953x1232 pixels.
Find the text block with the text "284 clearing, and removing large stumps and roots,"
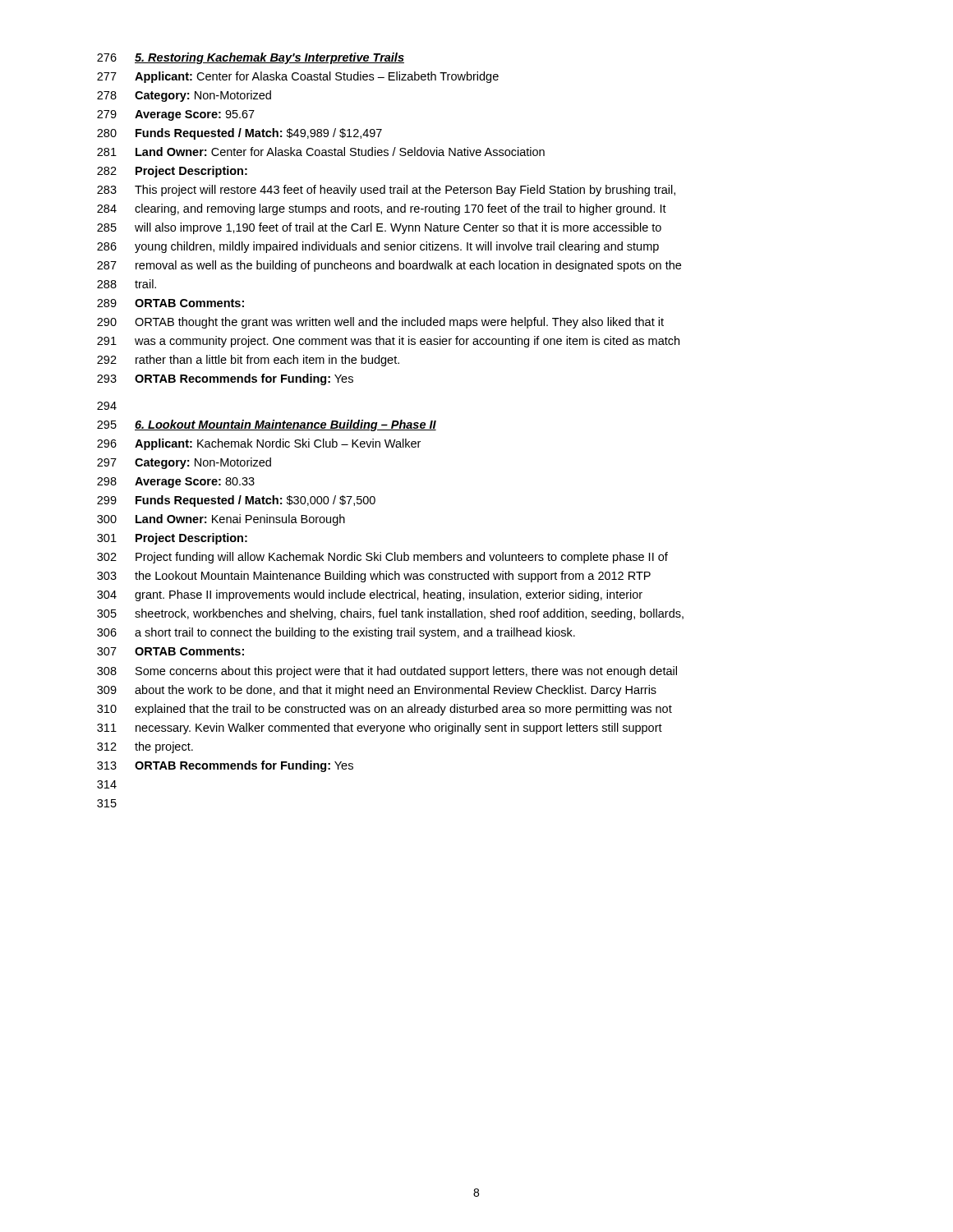tap(476, 209)
